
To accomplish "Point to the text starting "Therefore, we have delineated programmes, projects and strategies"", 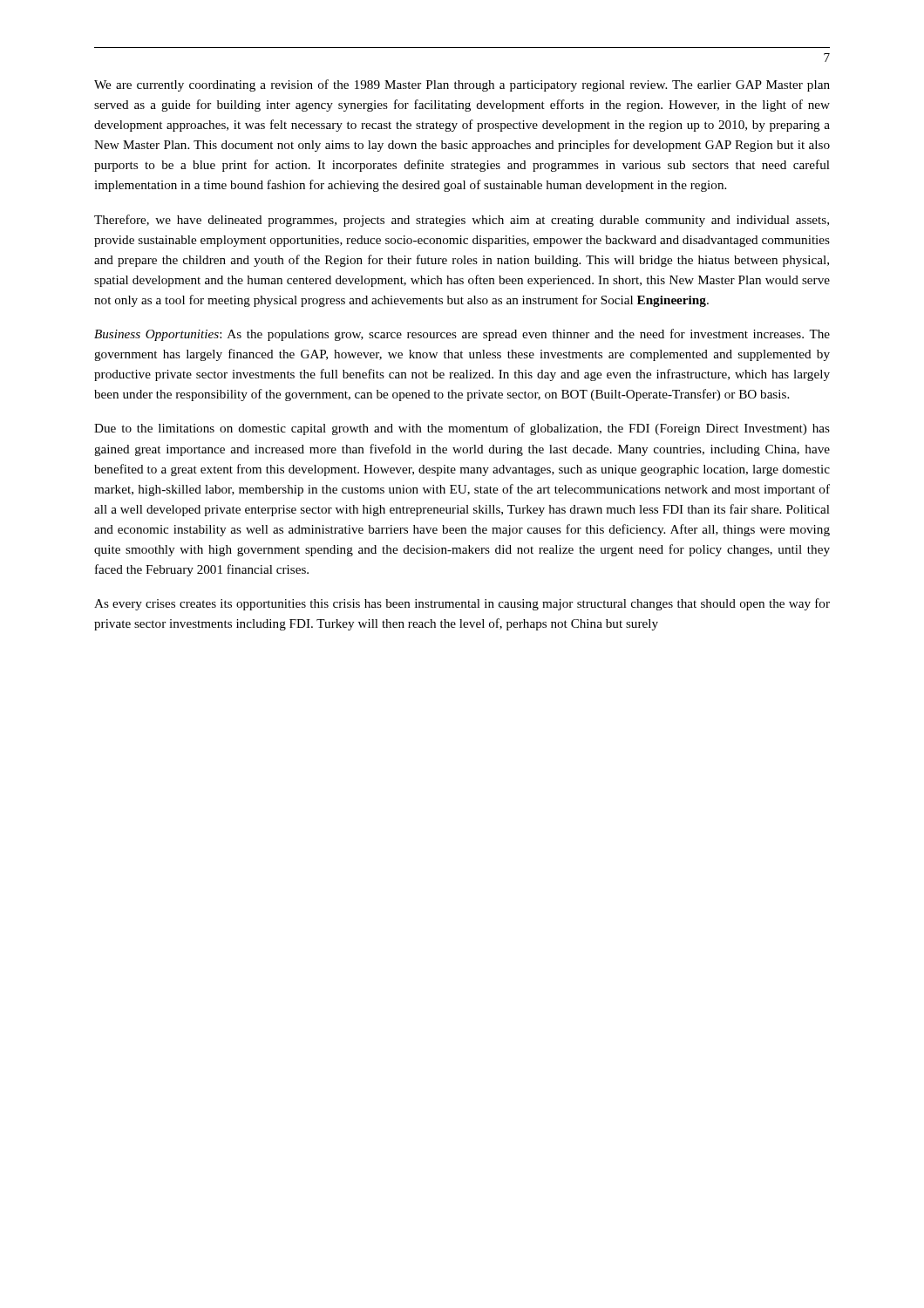I will pyautogui.click(x=462, y=259).
